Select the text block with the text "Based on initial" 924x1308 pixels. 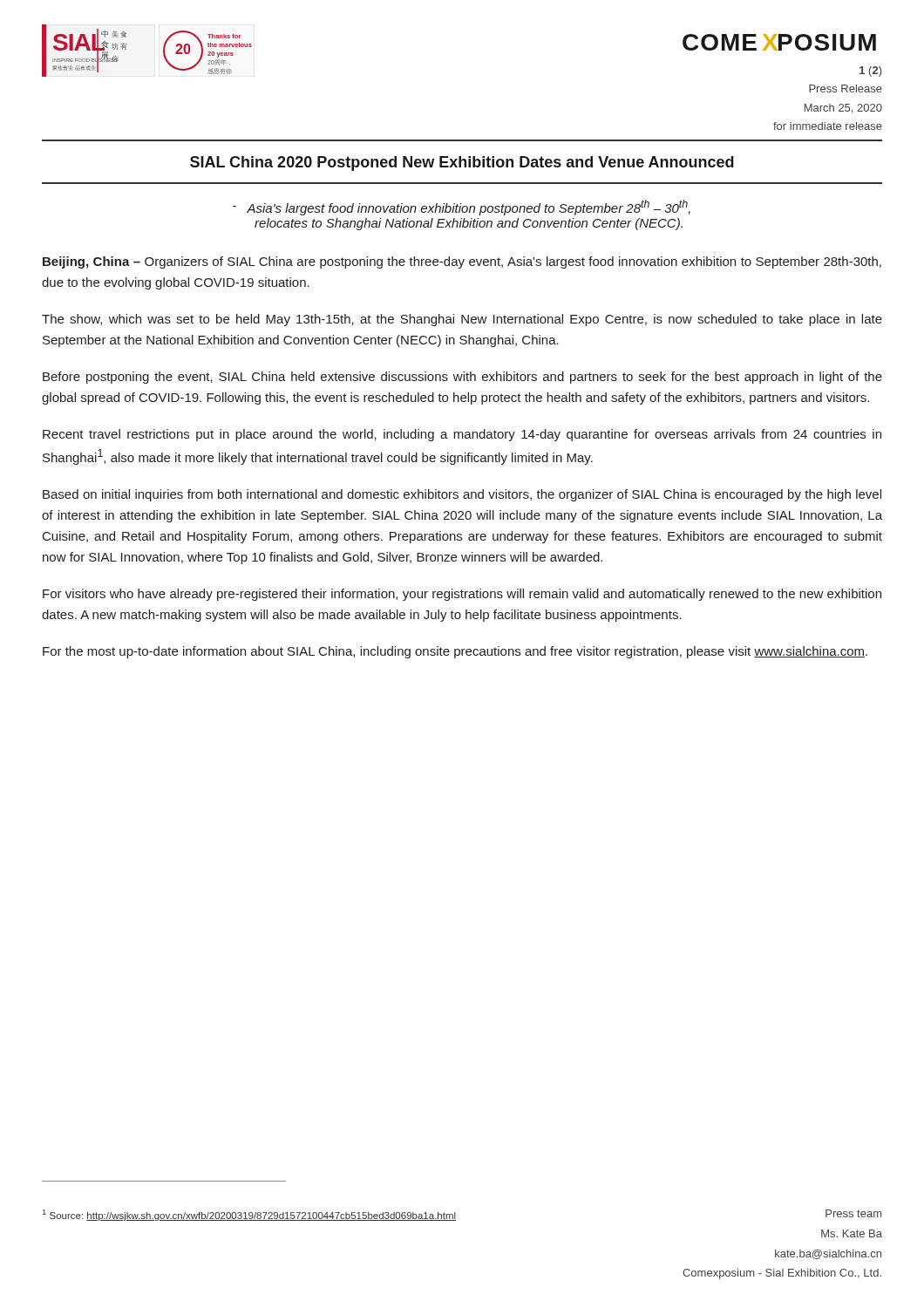pyautogui.click(x=462, y=525)
